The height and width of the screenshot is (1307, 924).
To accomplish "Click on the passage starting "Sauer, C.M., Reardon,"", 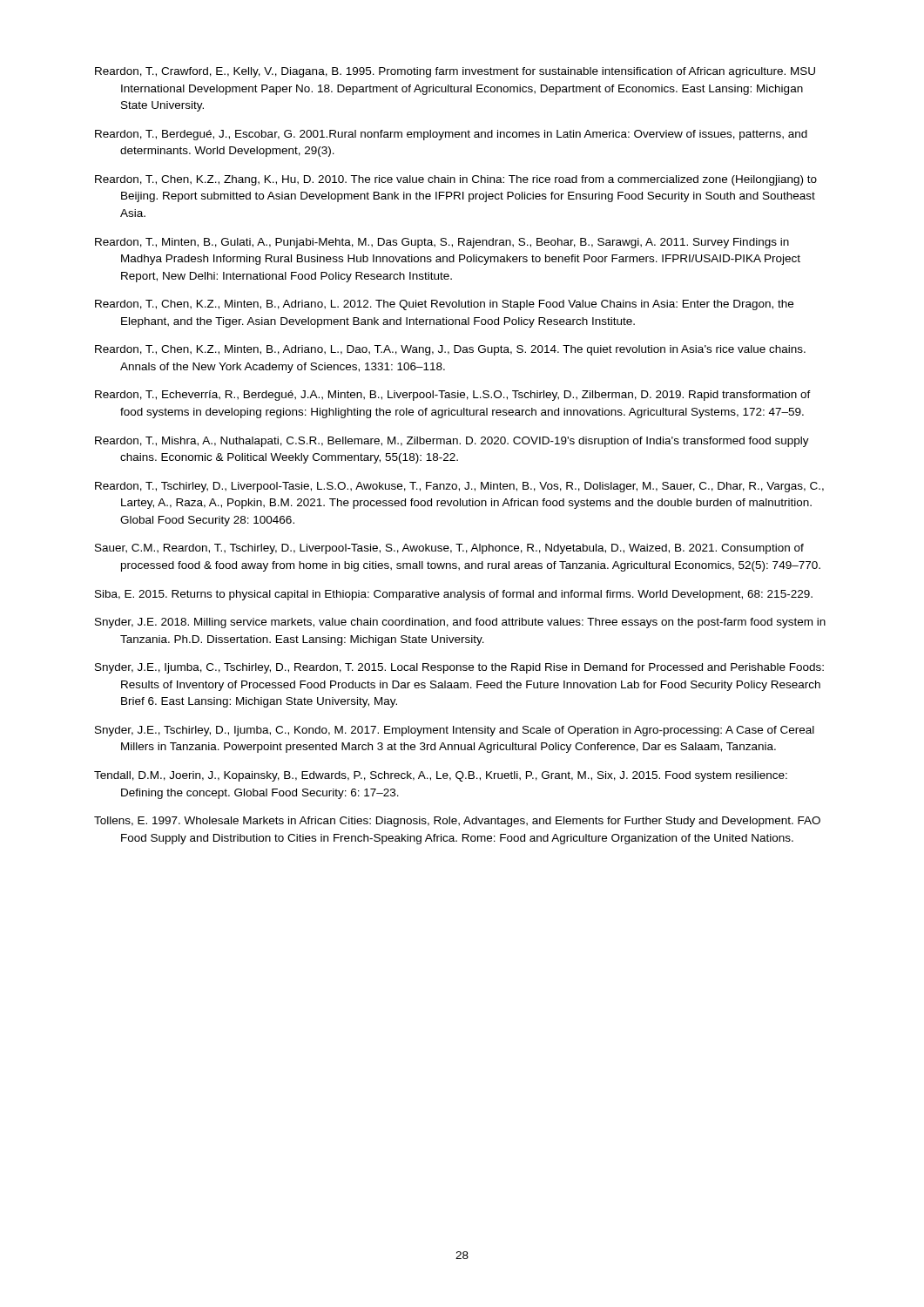I will click(458, 556).
